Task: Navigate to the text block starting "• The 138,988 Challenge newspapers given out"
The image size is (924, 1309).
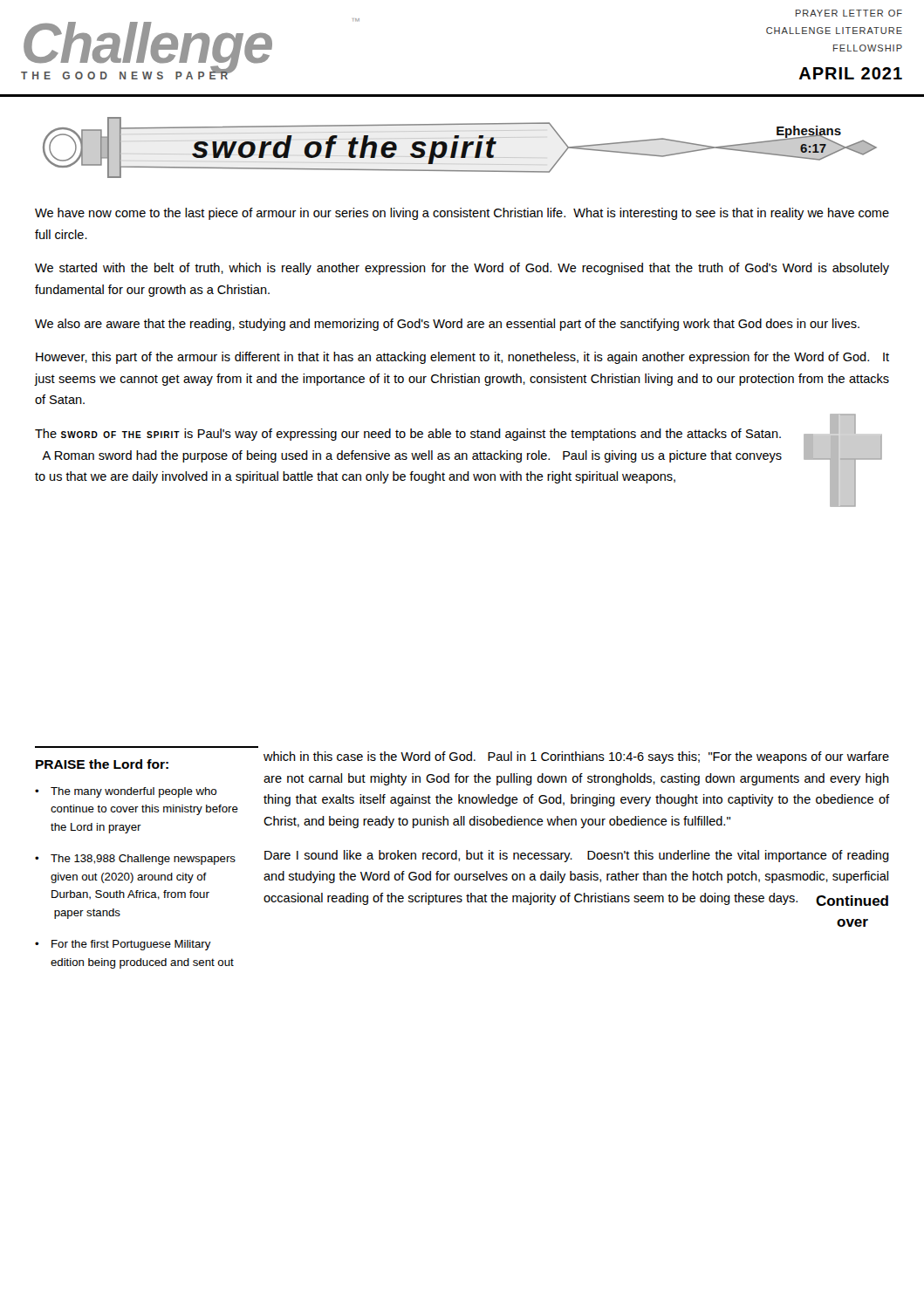Action: pyautogui.click(x=139, y=886)
